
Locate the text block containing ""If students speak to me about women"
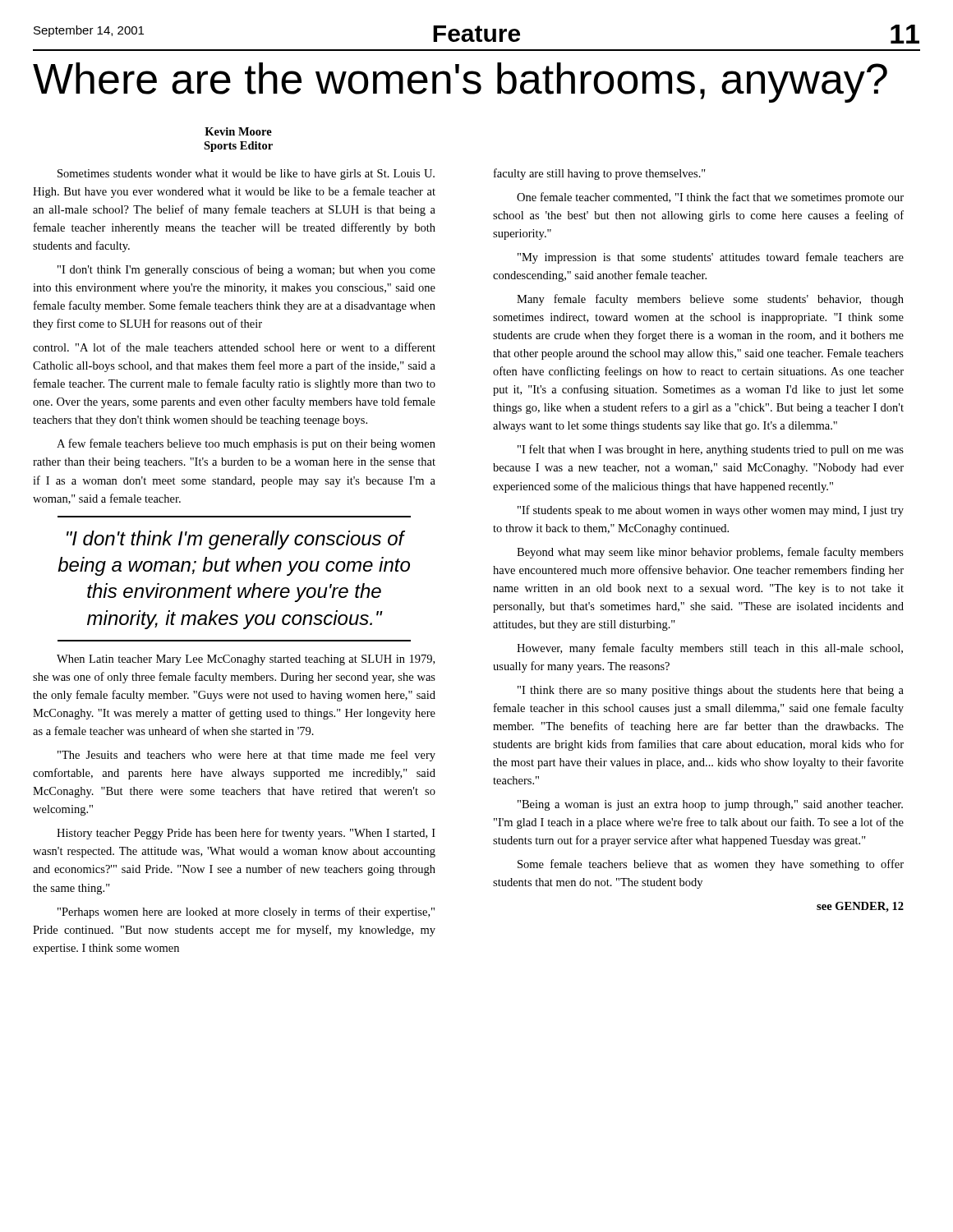pos(698,519)
